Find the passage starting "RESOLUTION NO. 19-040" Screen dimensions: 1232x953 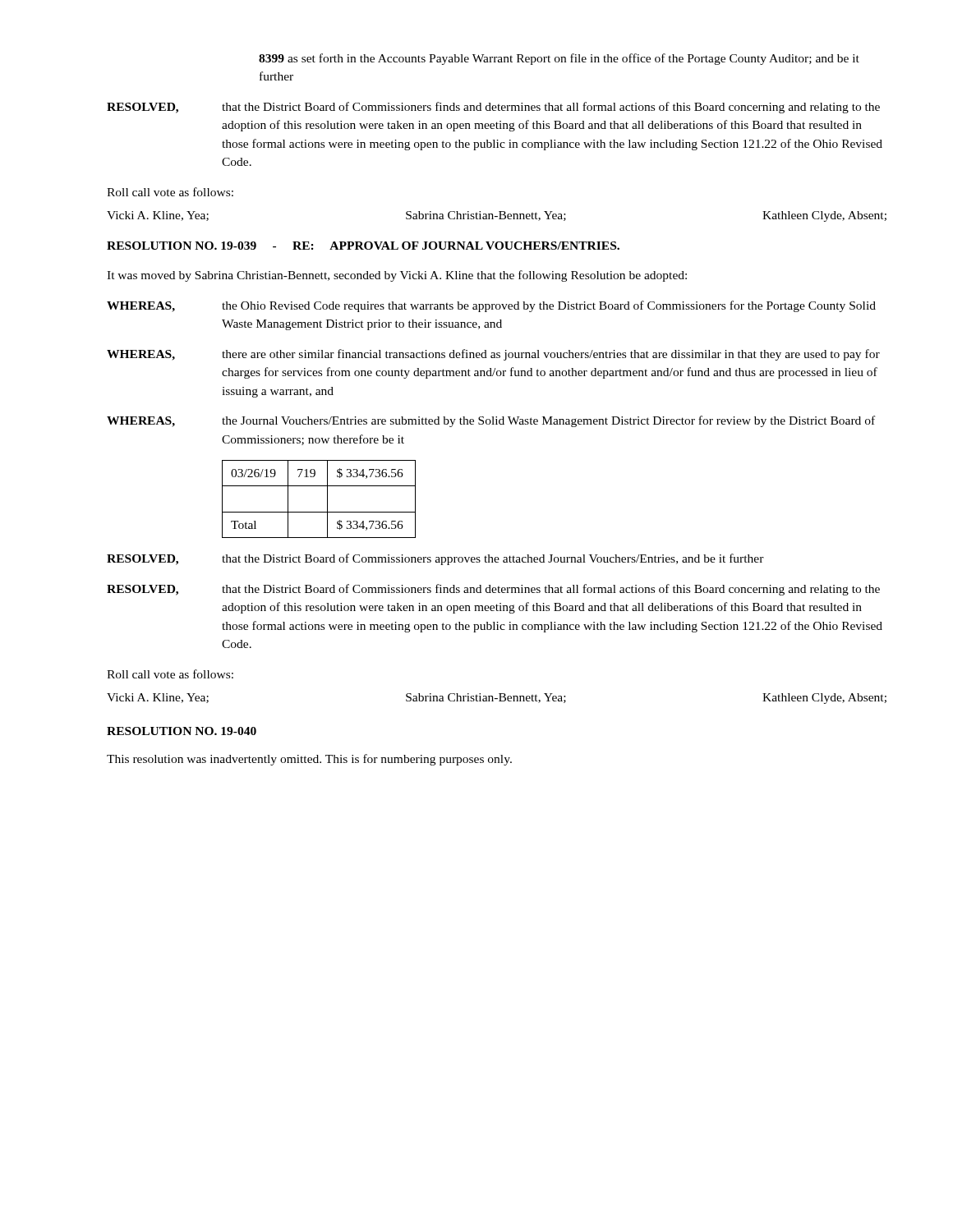(182, 730)
